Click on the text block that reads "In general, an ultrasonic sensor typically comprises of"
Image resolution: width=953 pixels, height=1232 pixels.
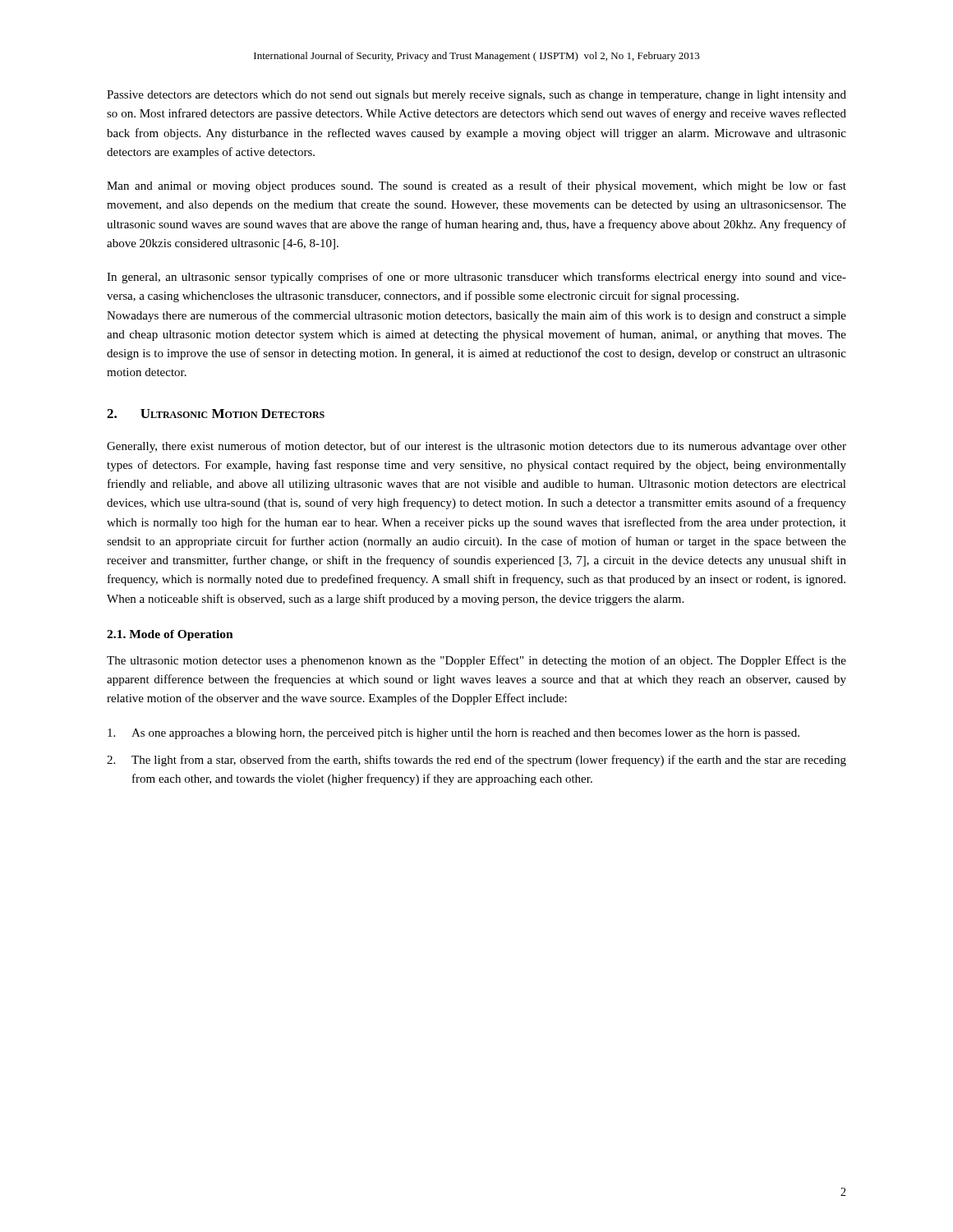476,325
